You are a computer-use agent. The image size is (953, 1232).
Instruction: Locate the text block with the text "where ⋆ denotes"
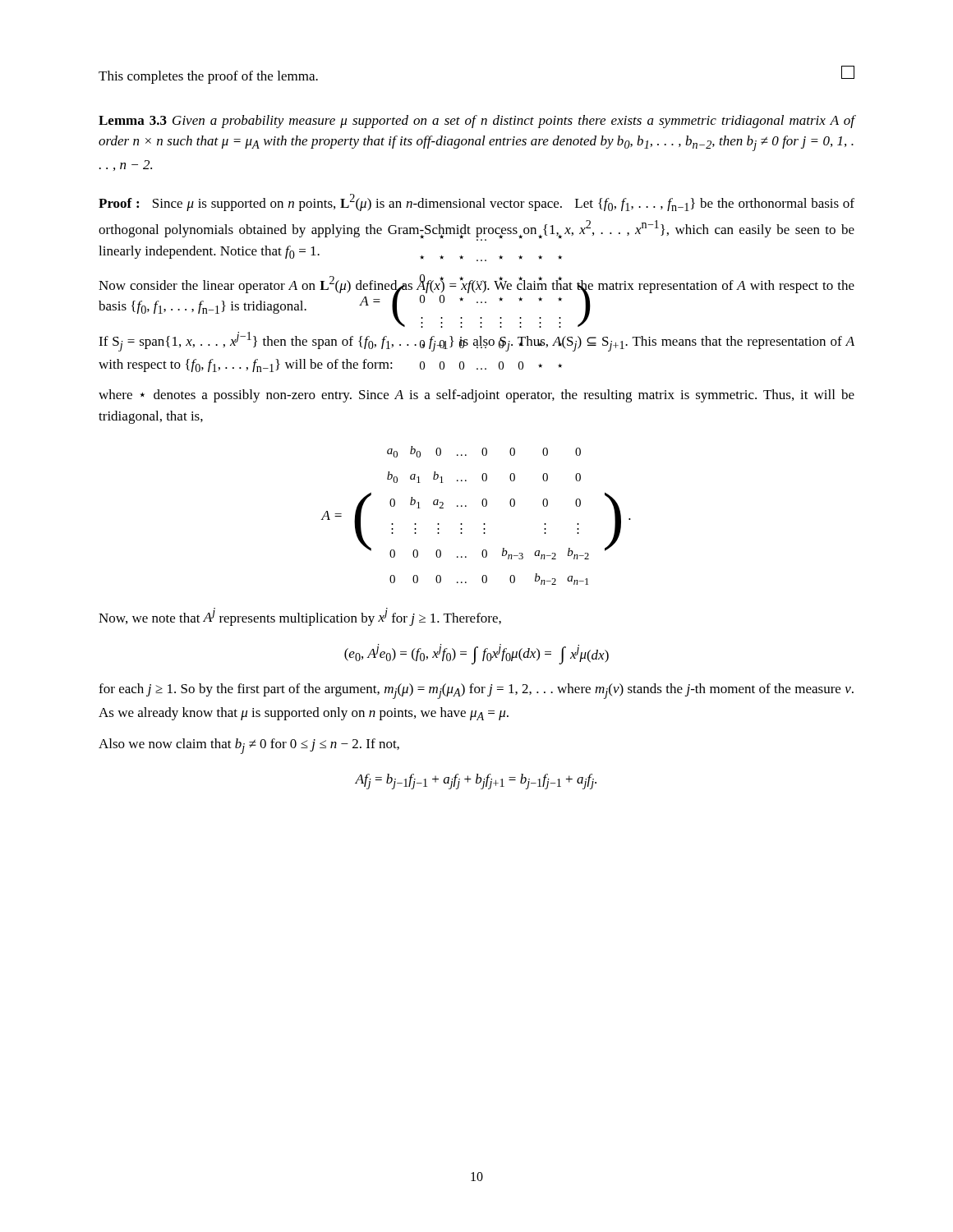coord(476,406)
